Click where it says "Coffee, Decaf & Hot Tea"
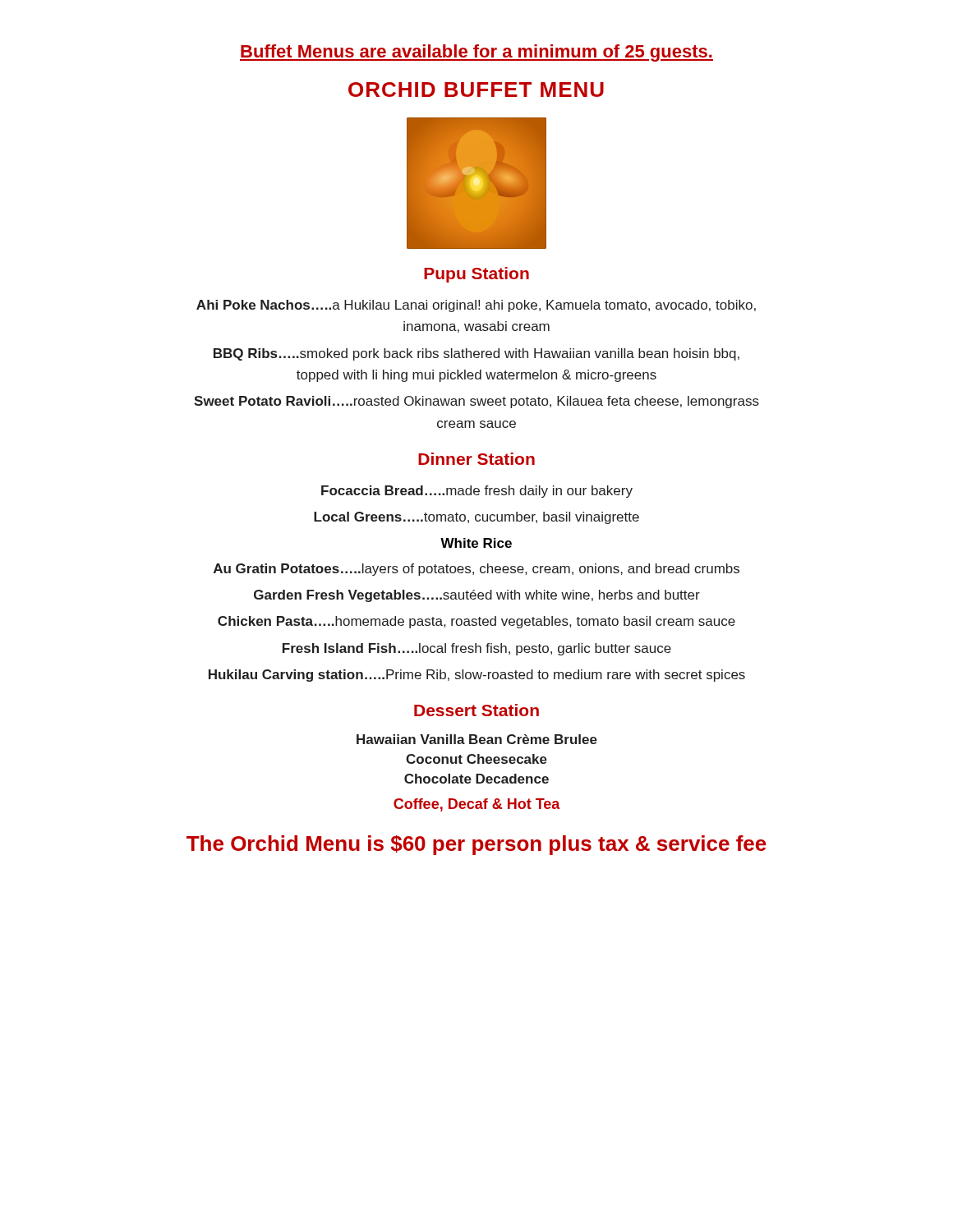 click(476, 805)
